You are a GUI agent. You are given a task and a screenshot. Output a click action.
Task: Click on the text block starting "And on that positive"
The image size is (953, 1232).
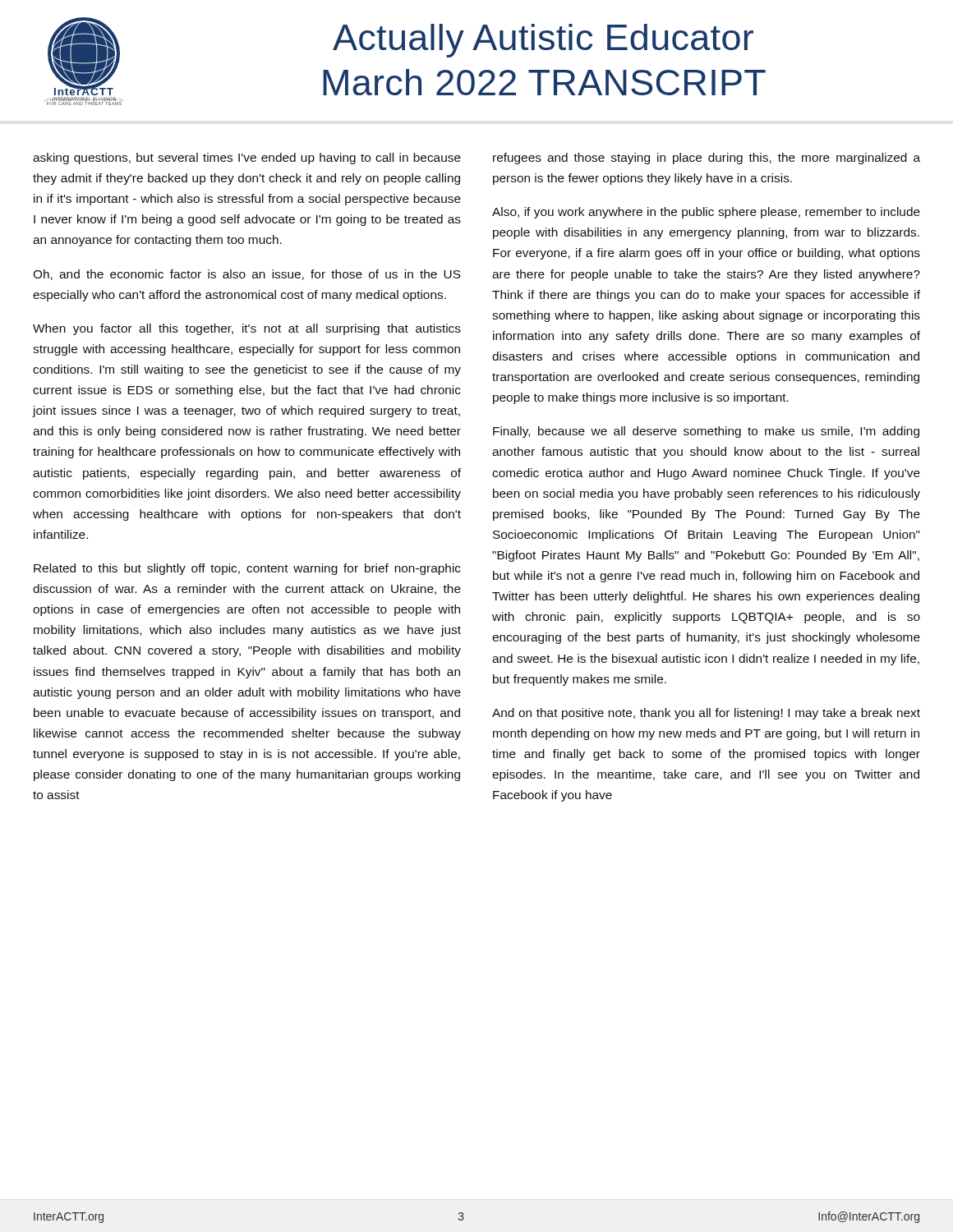pyautogui.click(x=706, y=754)
